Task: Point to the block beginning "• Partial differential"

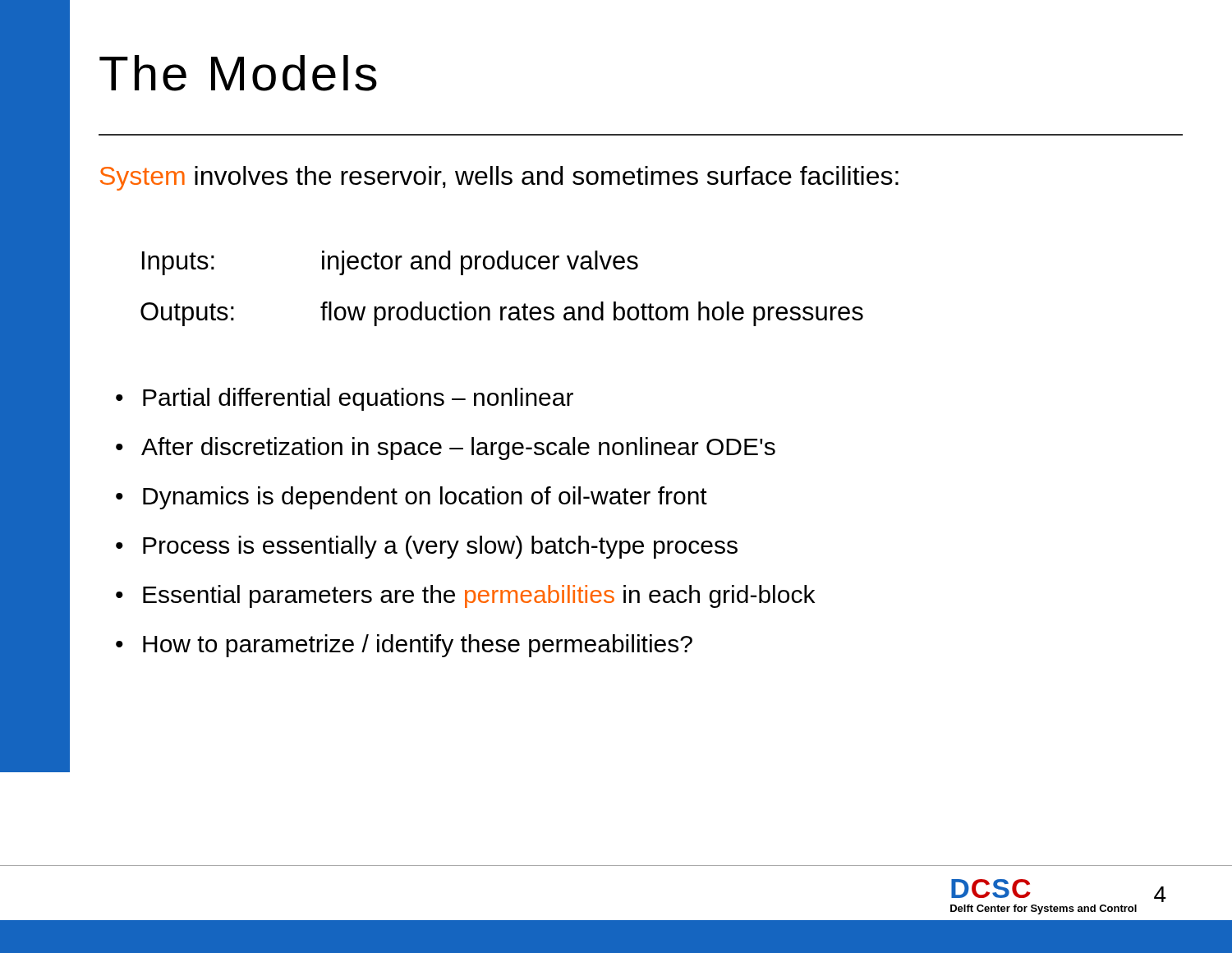Action: (x=344, y=398)
